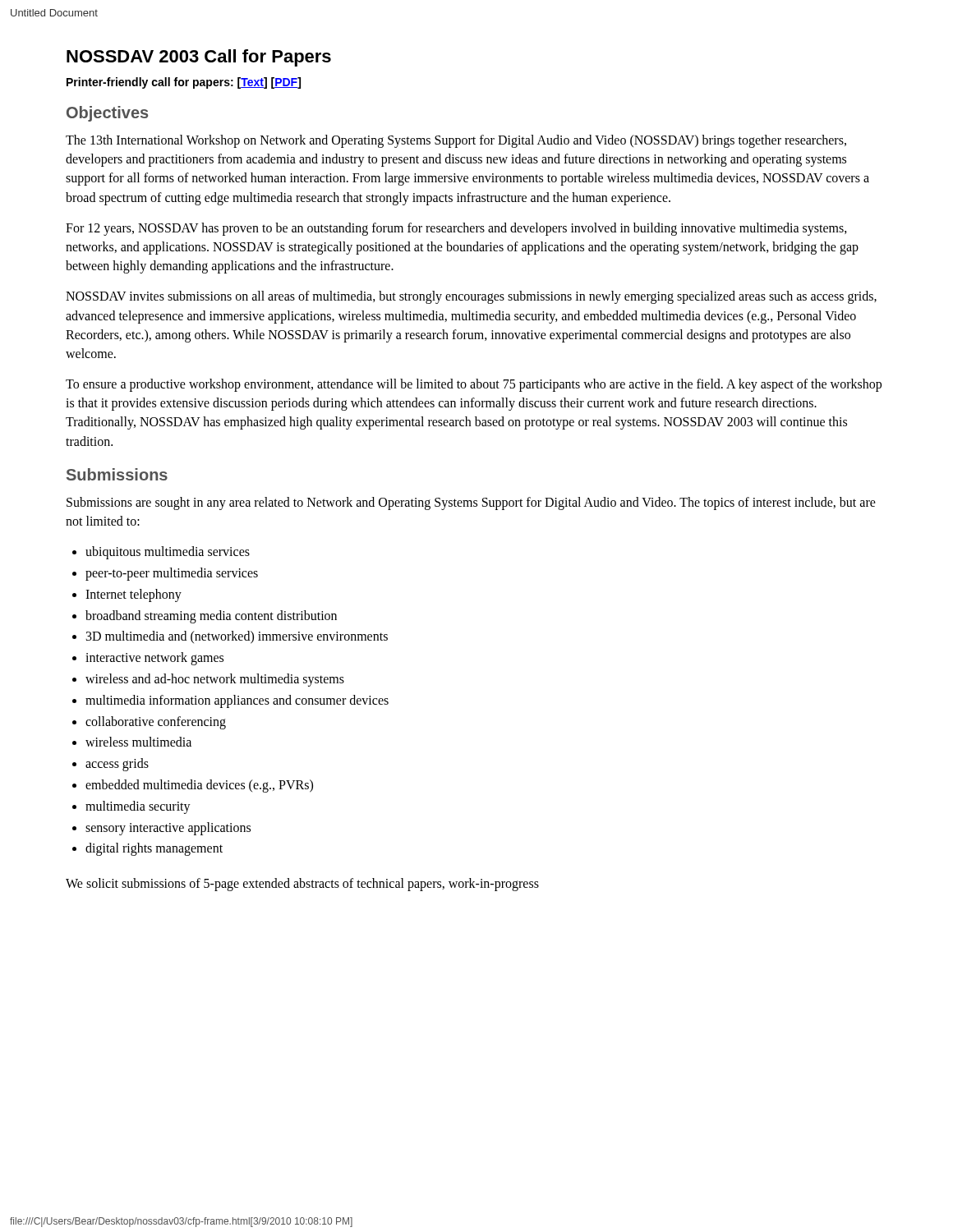Select the list item containing "Internet telephony"
This screenshot has width=953, height=1232.
tap(133, 594)
